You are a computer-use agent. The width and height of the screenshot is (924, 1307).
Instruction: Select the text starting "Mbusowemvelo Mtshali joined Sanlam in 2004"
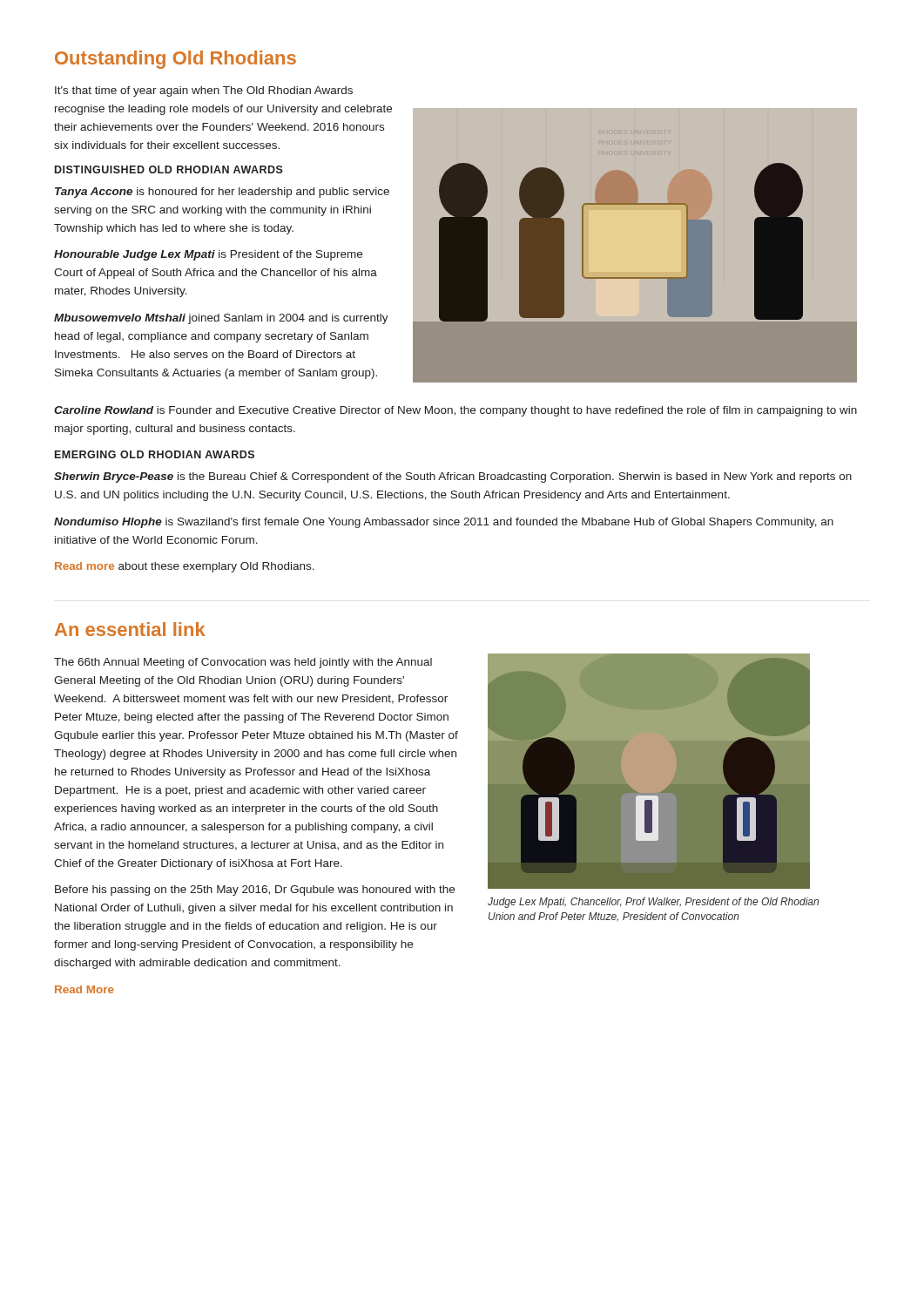point(224,346)
